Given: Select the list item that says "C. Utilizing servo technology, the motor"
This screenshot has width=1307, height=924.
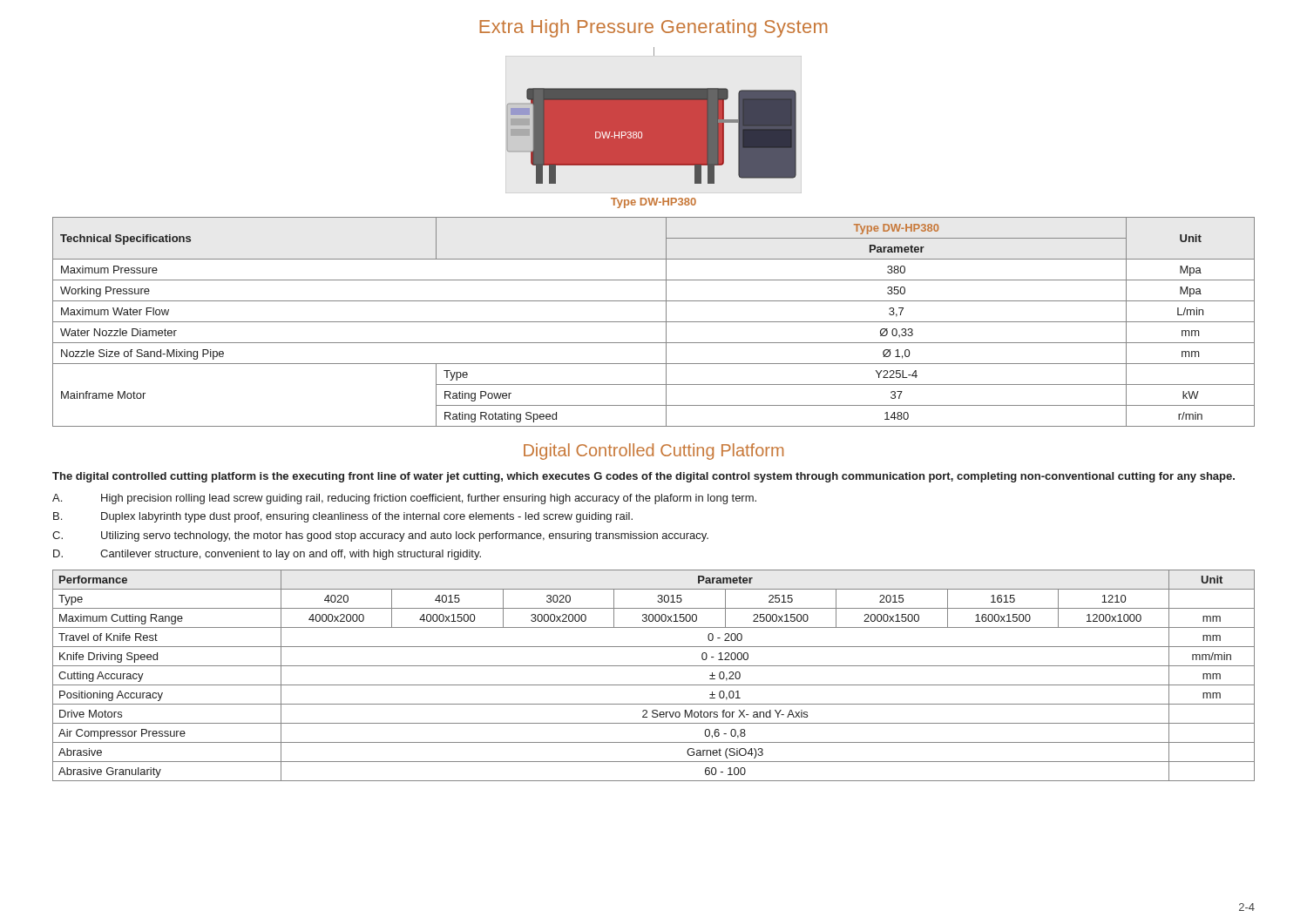Looking at the screenshot, I should pyautogui.click(x=381, y=535).
